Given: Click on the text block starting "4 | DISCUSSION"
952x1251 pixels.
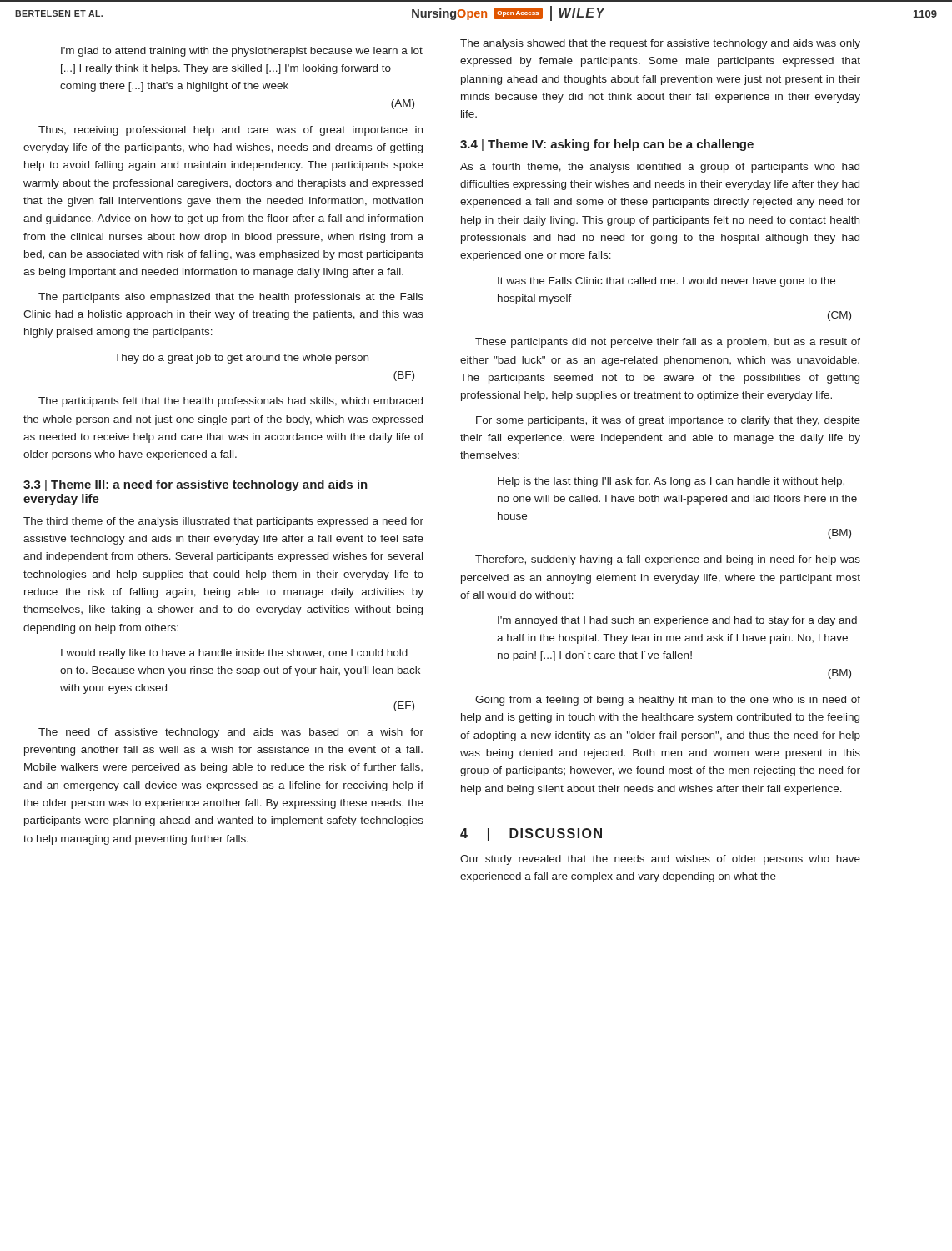Looking at the screenshot, I should (532, 834).
